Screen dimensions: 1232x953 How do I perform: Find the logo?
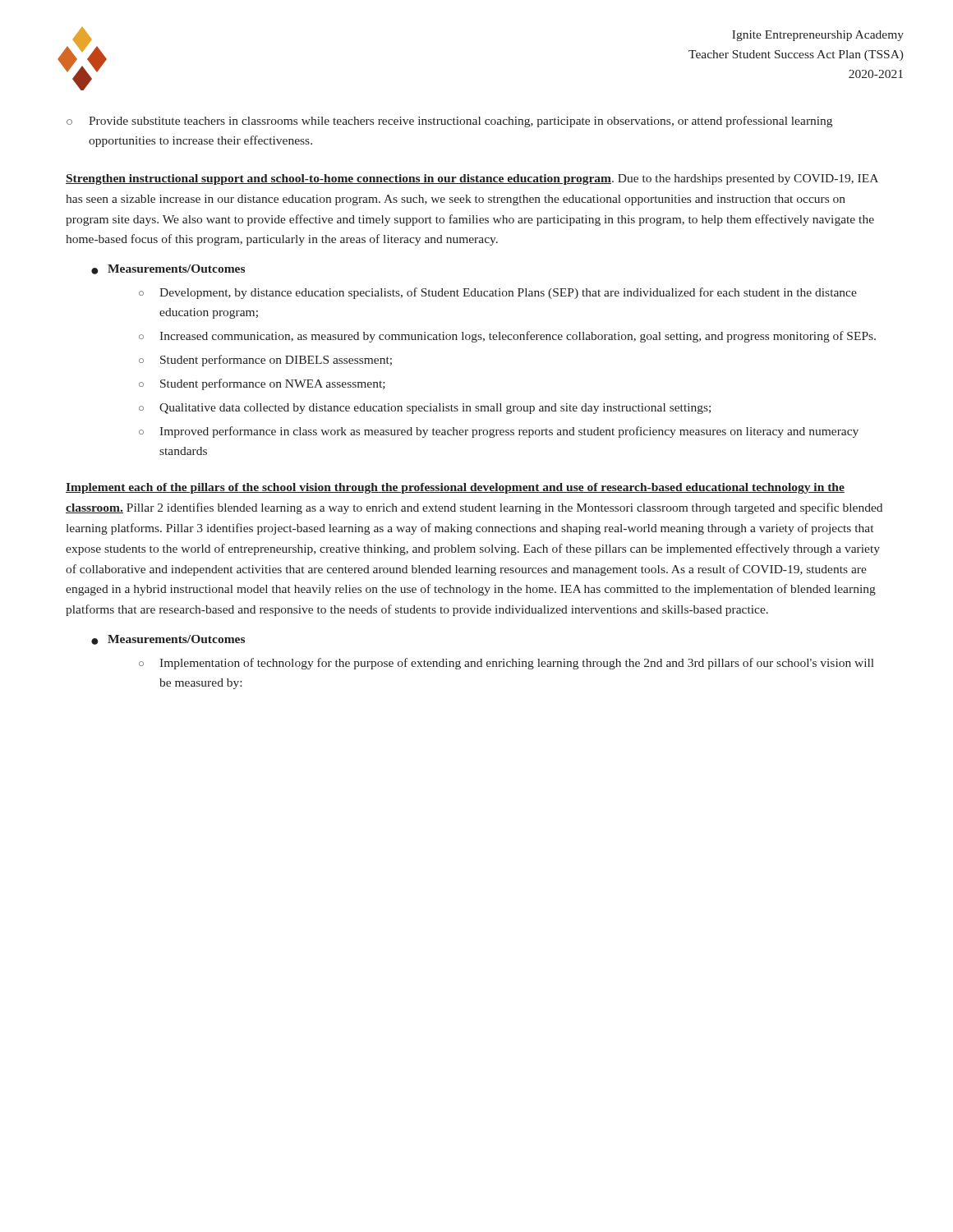[x=86, y=59]
